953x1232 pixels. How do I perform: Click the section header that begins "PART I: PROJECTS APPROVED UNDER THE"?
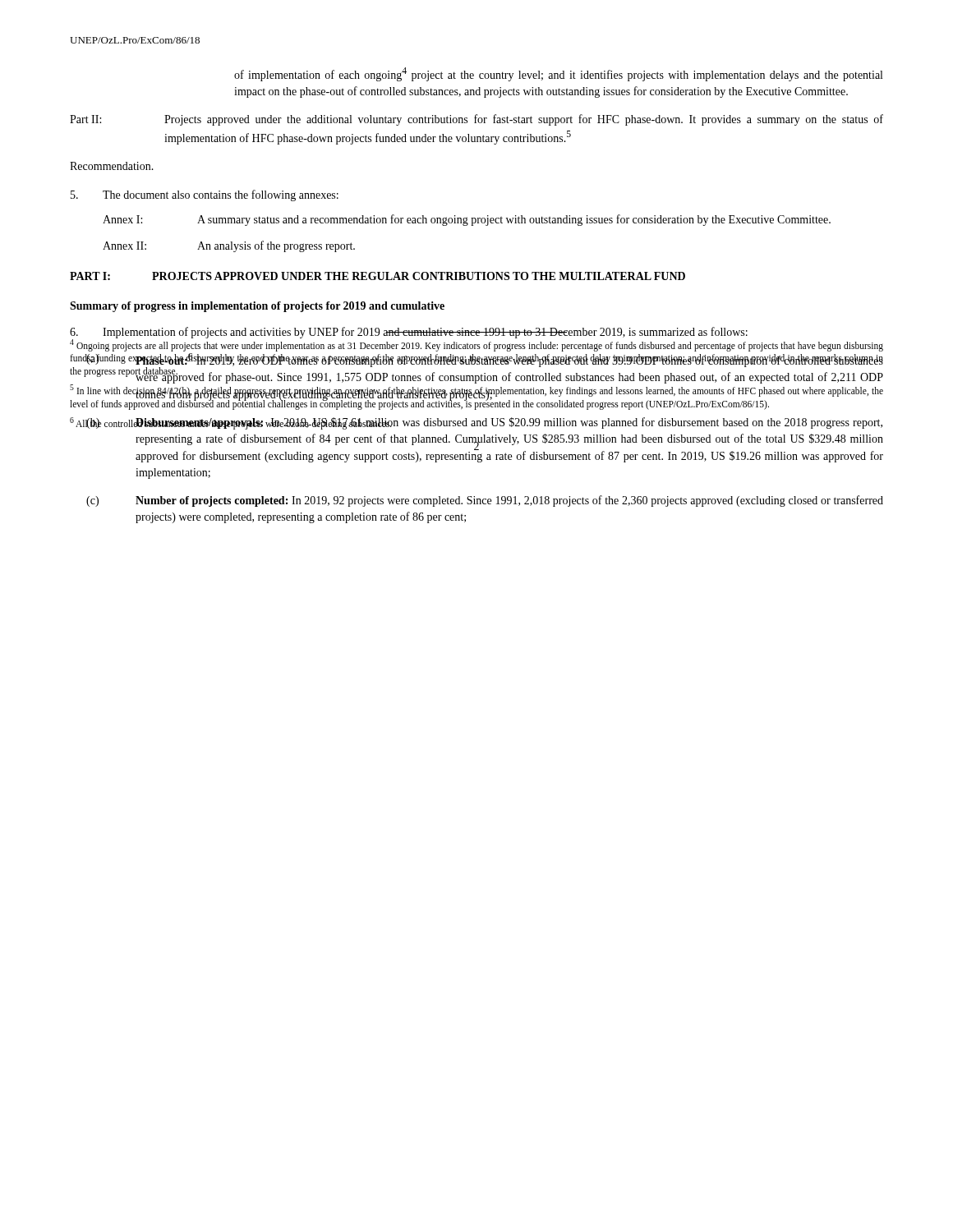tap(476, 277)
